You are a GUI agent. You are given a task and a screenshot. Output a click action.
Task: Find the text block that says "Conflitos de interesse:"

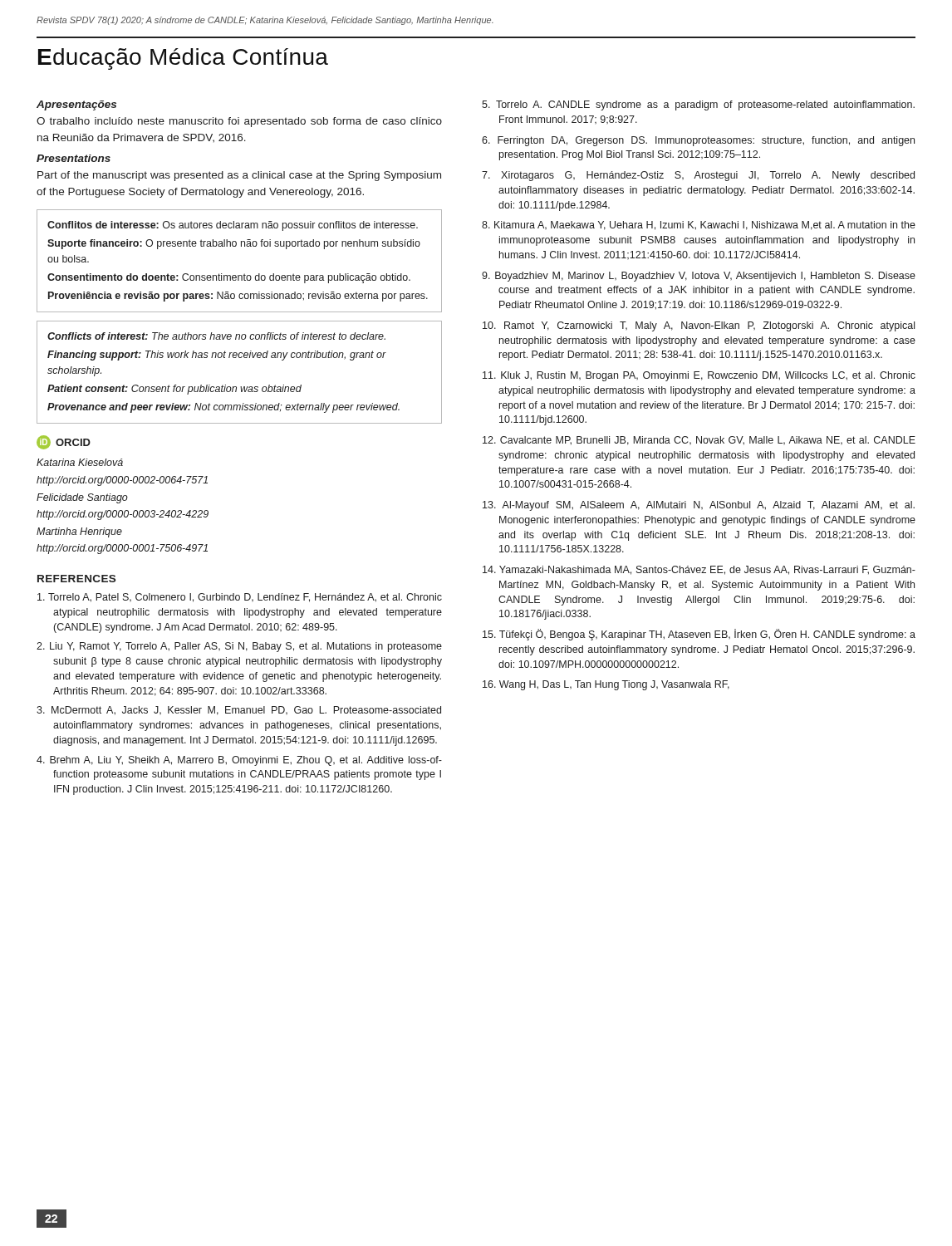tap(233, 226)
